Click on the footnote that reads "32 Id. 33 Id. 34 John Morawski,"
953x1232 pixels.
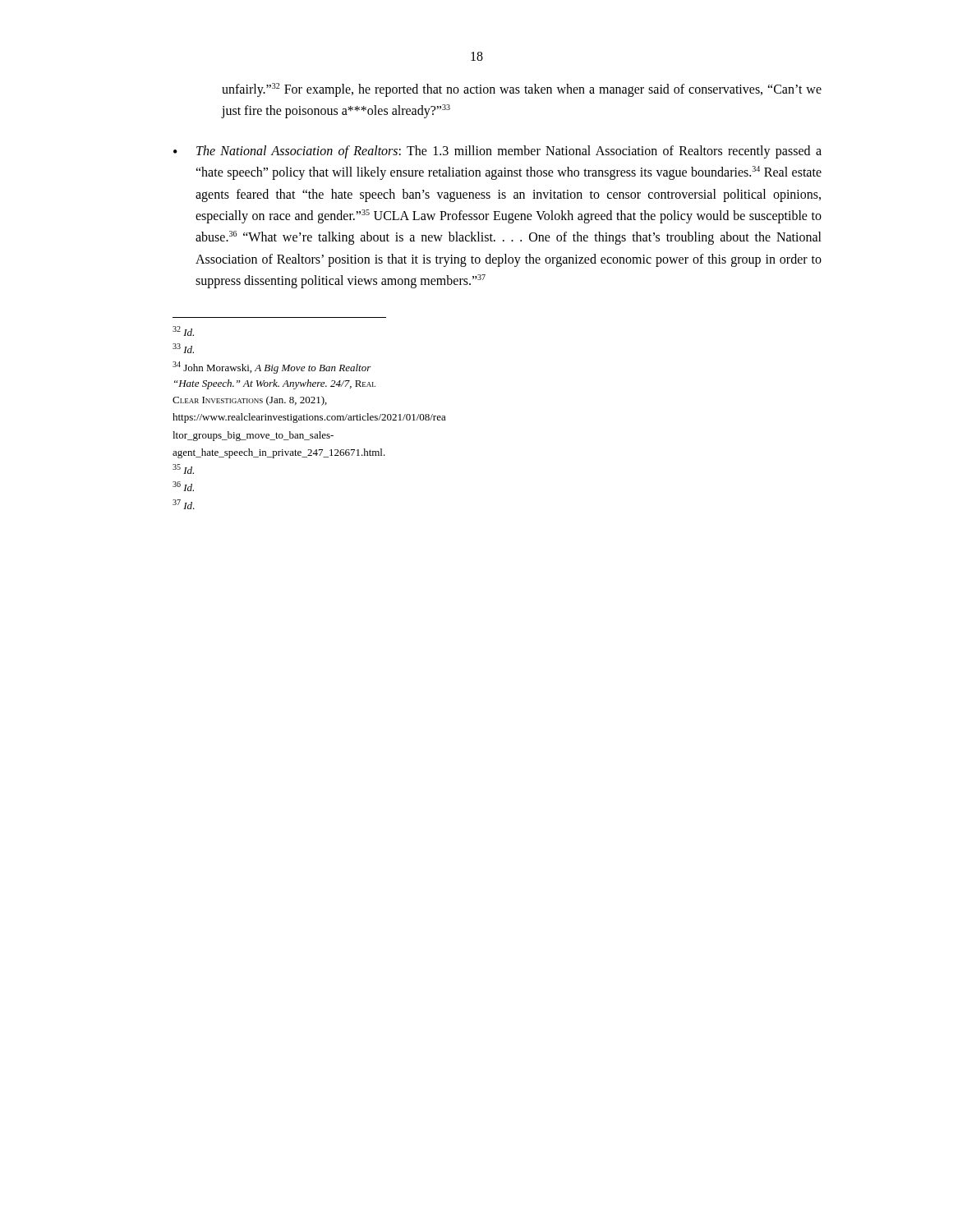279,419
